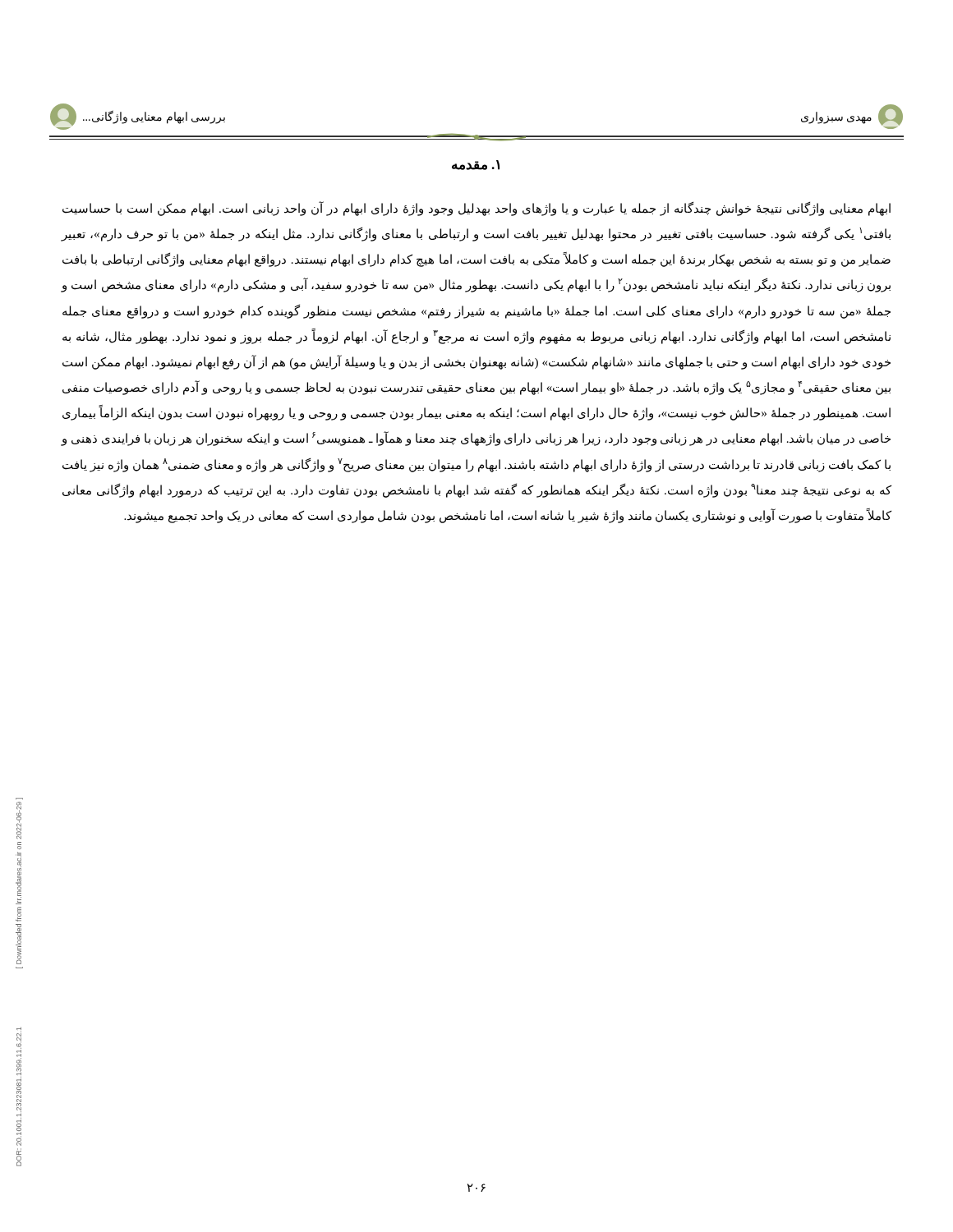
Task: Navigate to the region starting "۱. مقدمه"
Action: point(476,165)
